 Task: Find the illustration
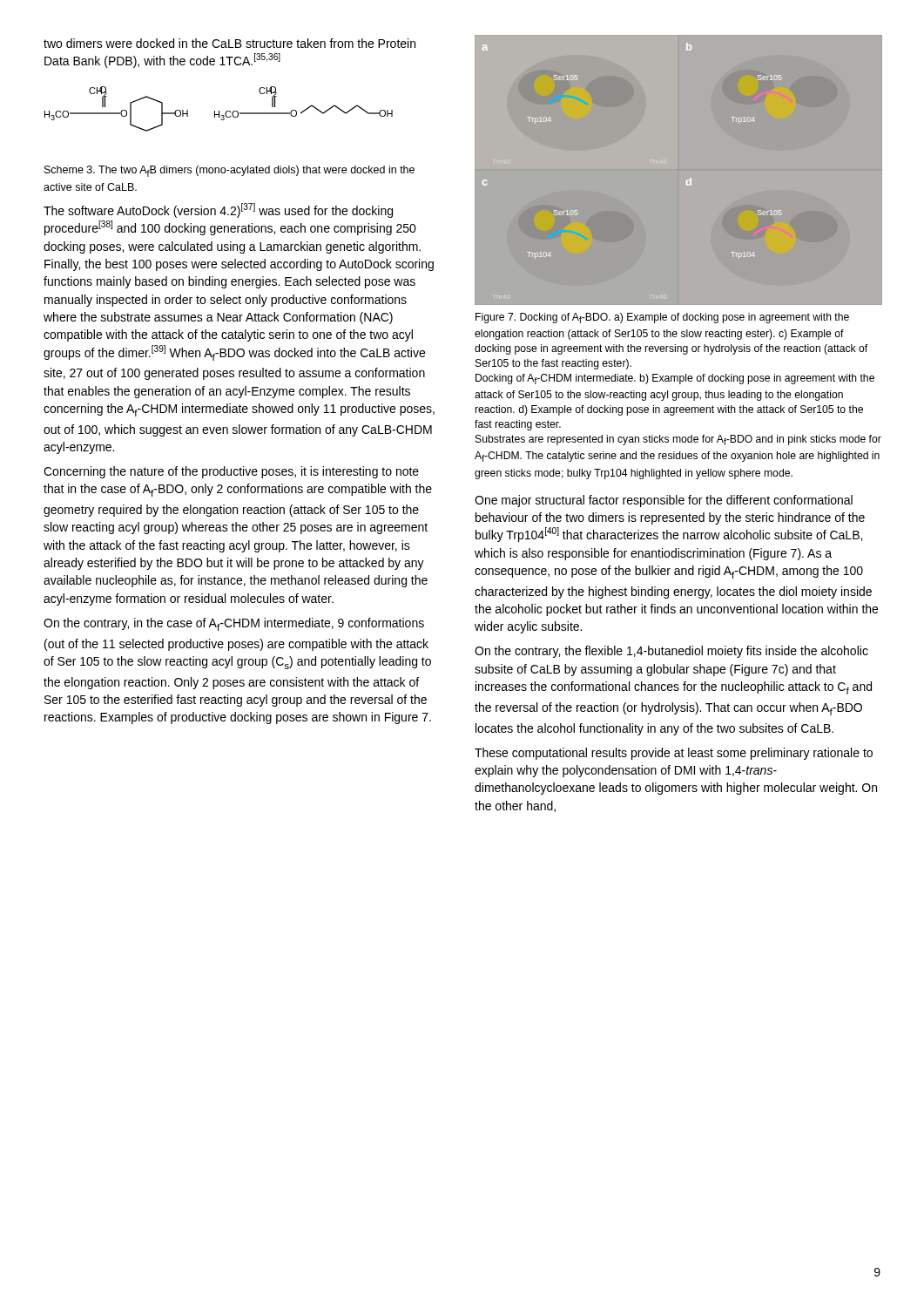click(242, 120)
